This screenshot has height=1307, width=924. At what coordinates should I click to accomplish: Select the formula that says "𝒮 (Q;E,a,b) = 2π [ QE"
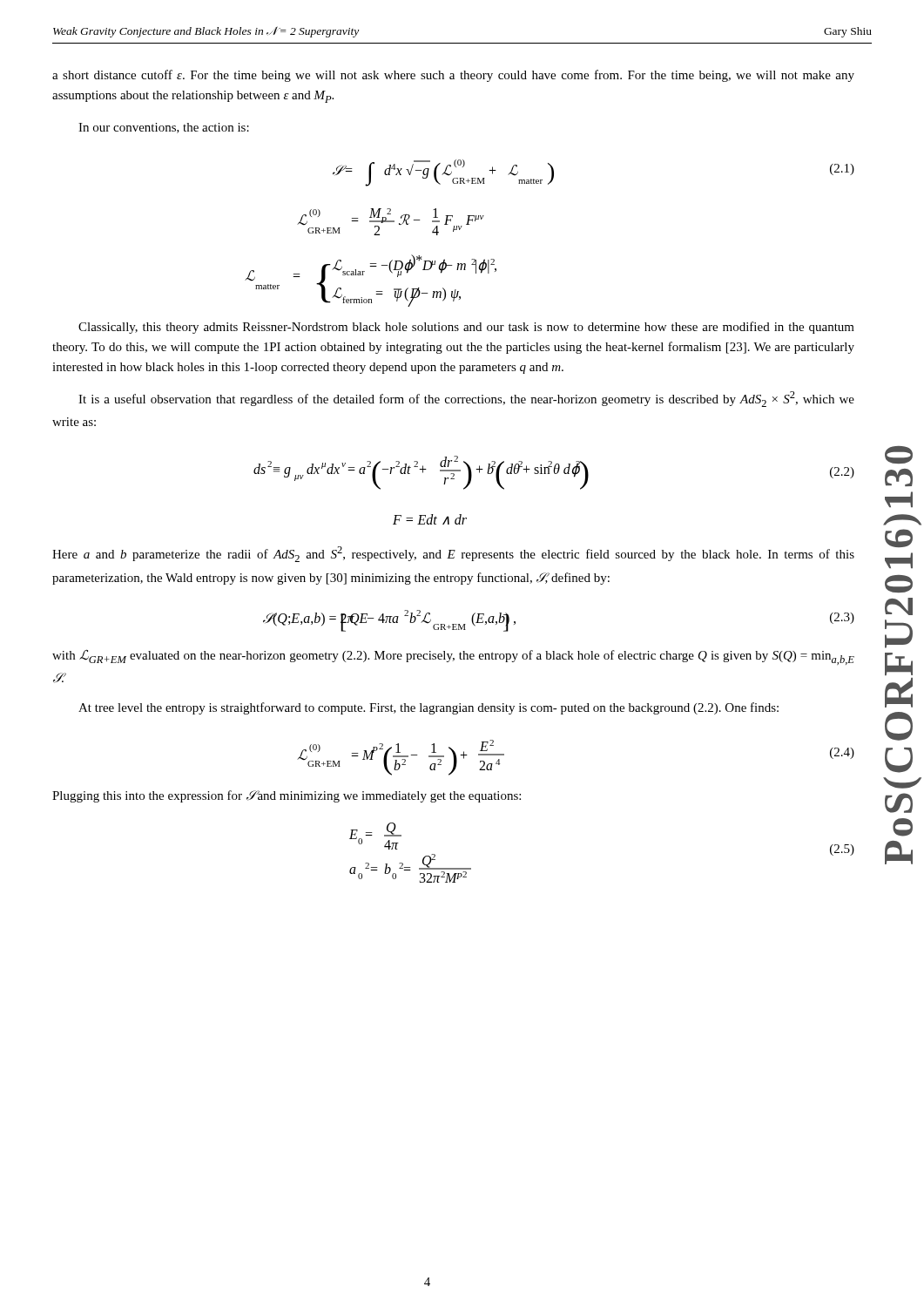point(389,621)
